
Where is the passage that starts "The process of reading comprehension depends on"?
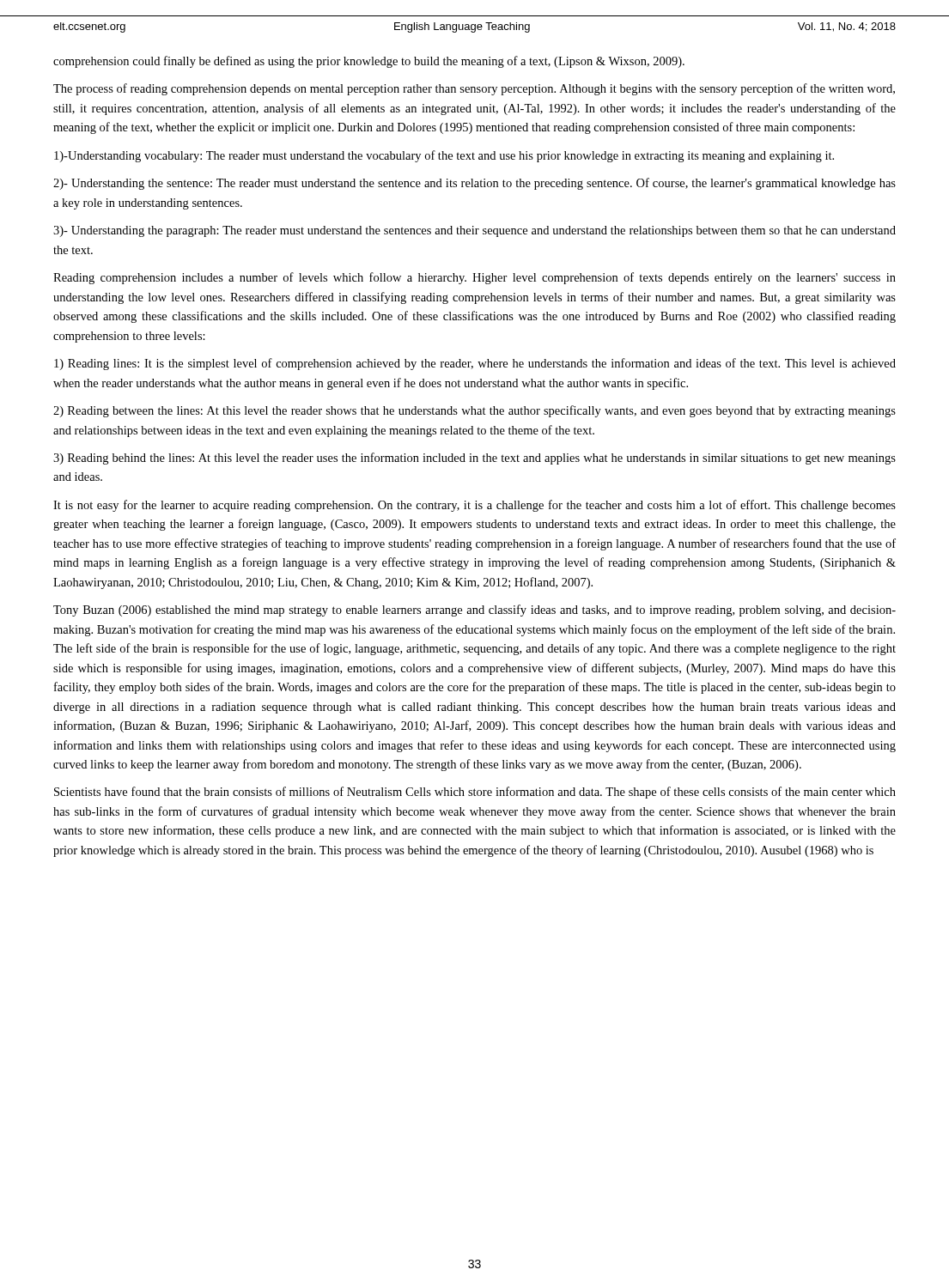click(x=474, y=108)
